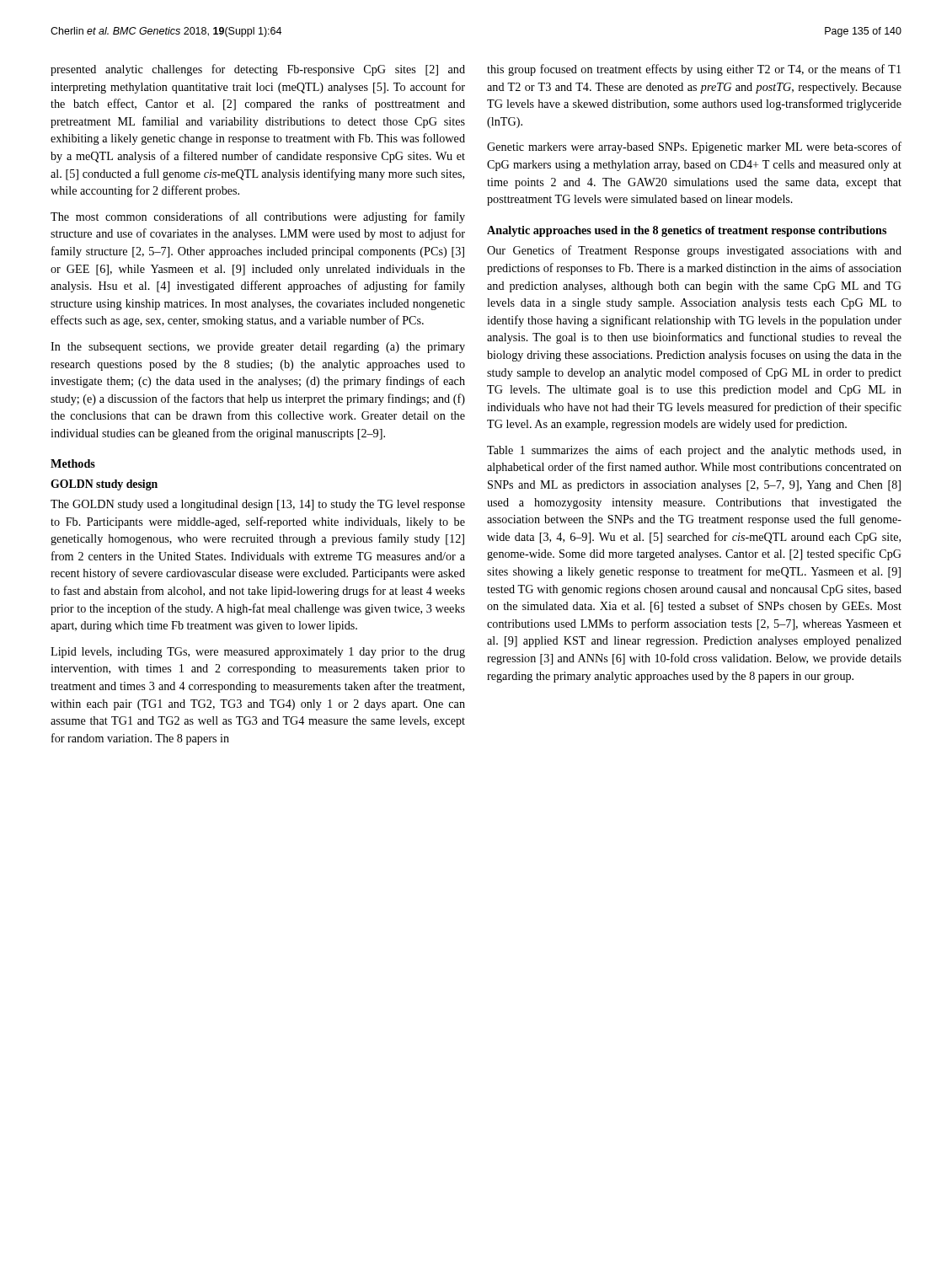Image resolution: width=952 pixels, height=1264 pixels.
Task: Navigate to the block starting "Analytic approaches used in the 8"
Action: (687, 230)
